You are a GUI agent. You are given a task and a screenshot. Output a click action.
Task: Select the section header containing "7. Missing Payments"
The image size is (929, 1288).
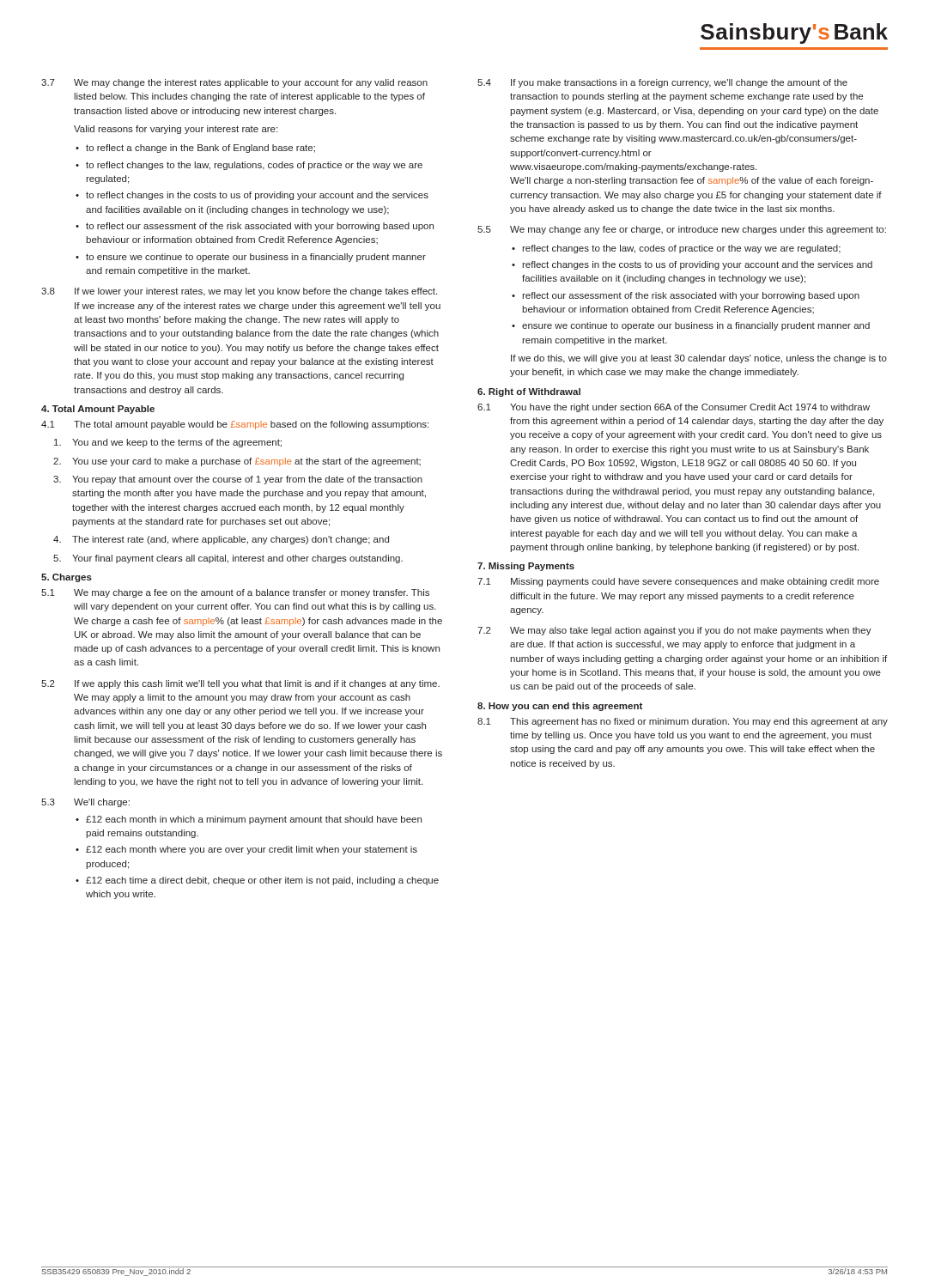[526, 566]
